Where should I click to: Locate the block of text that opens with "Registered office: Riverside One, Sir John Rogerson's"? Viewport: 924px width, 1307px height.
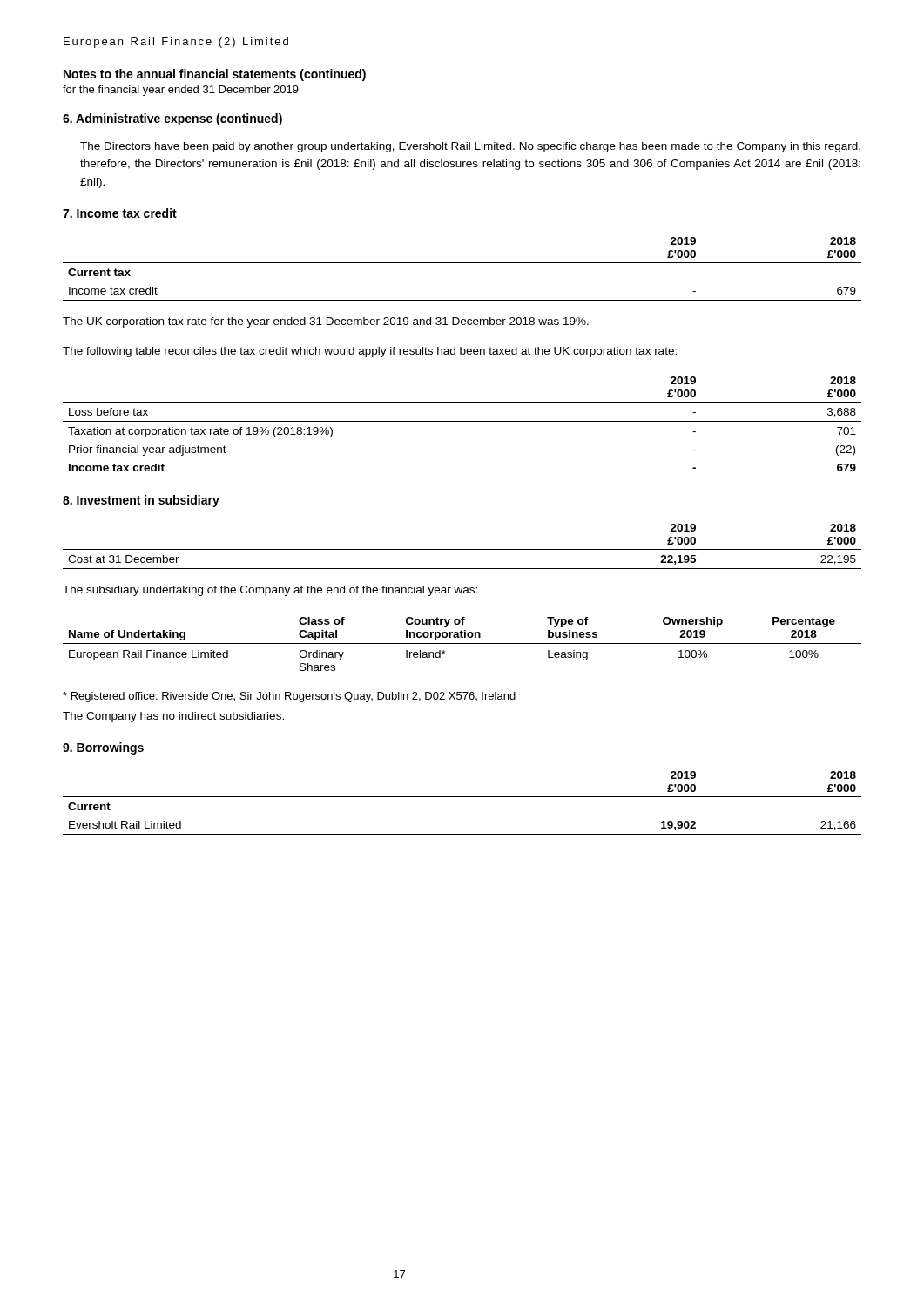click(x=289, y=695)
